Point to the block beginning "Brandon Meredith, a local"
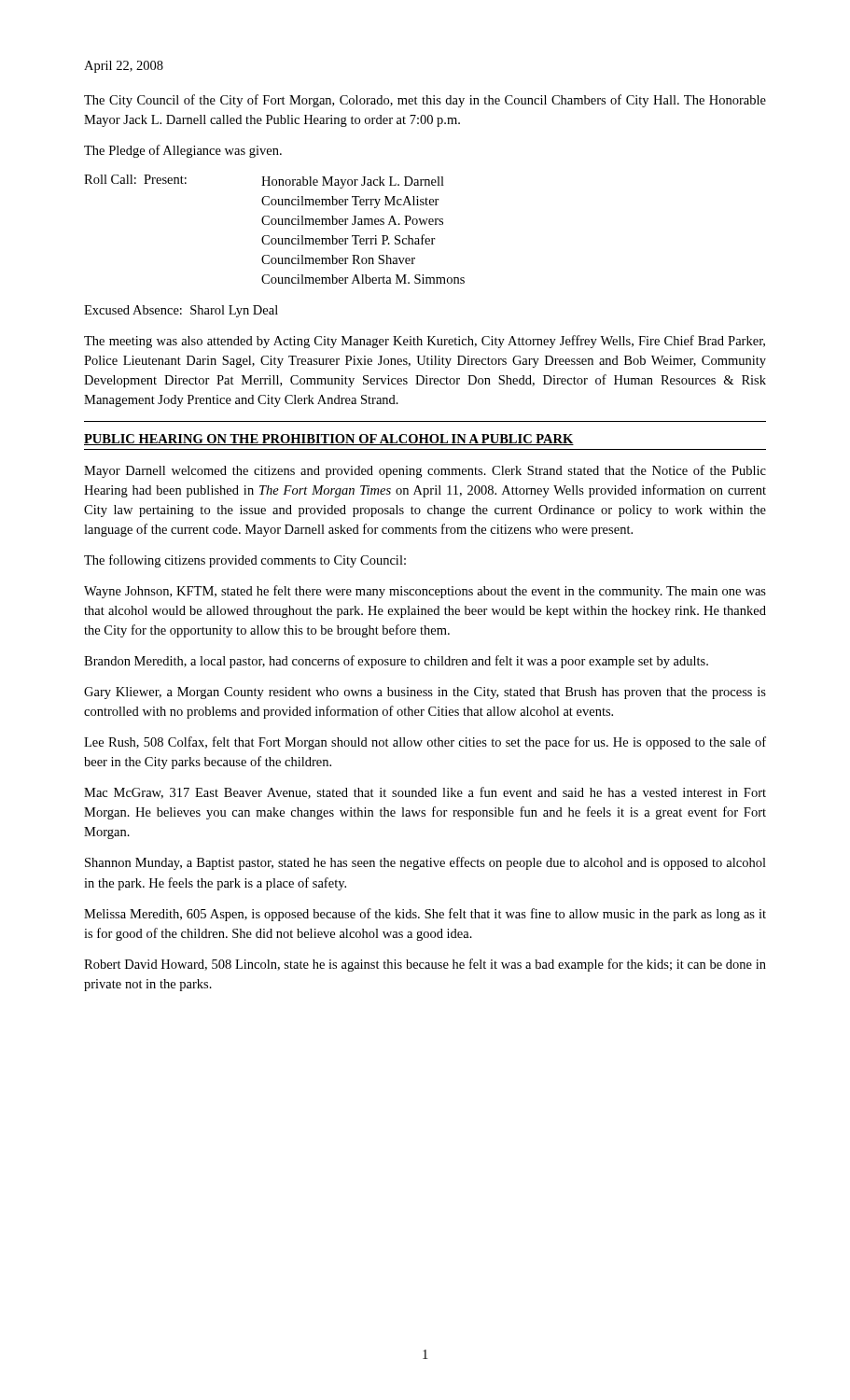Screen dimensions: 1400x850 pyautogui.click(x=425, y=662)
